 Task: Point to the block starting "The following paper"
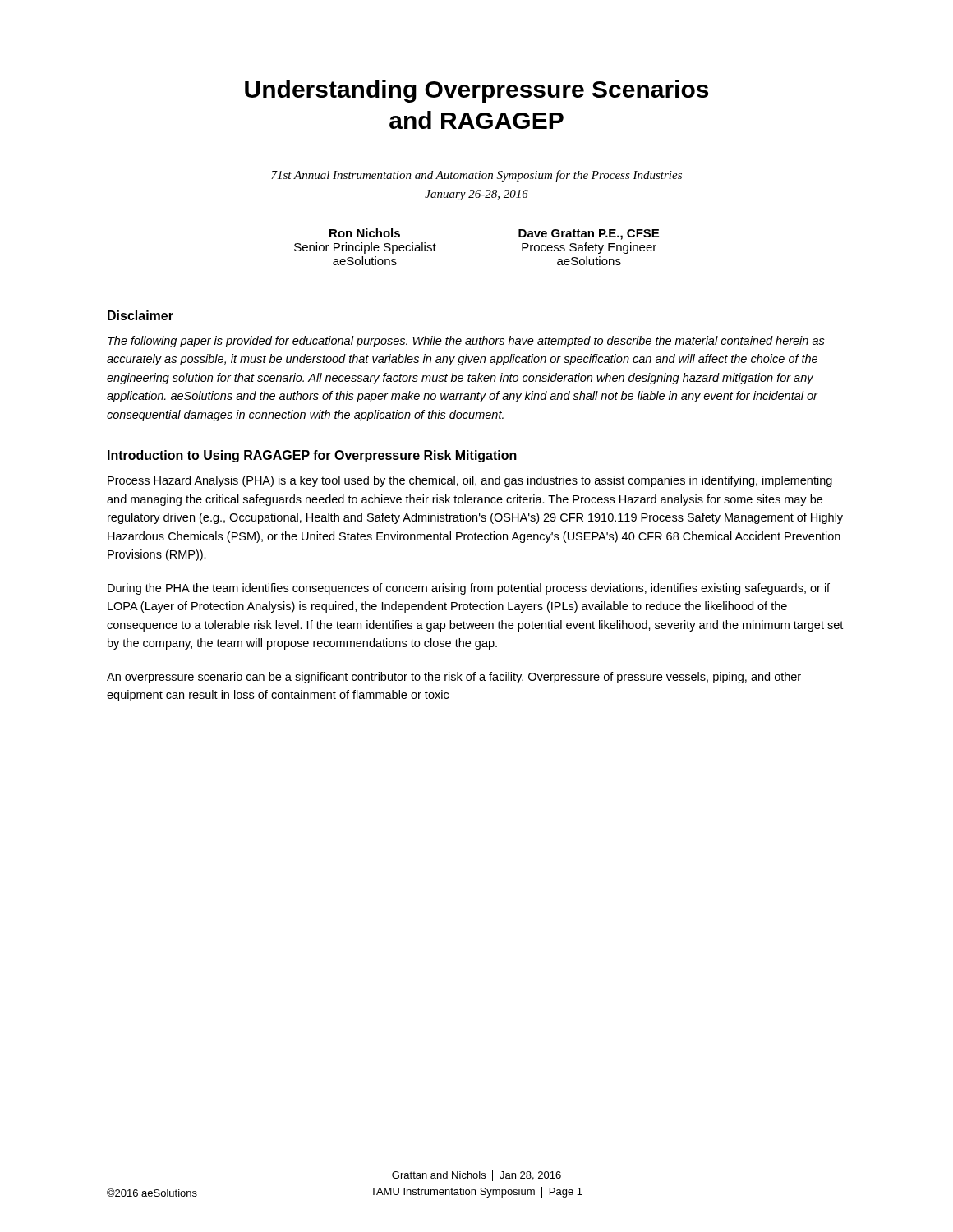pos(466,378)
